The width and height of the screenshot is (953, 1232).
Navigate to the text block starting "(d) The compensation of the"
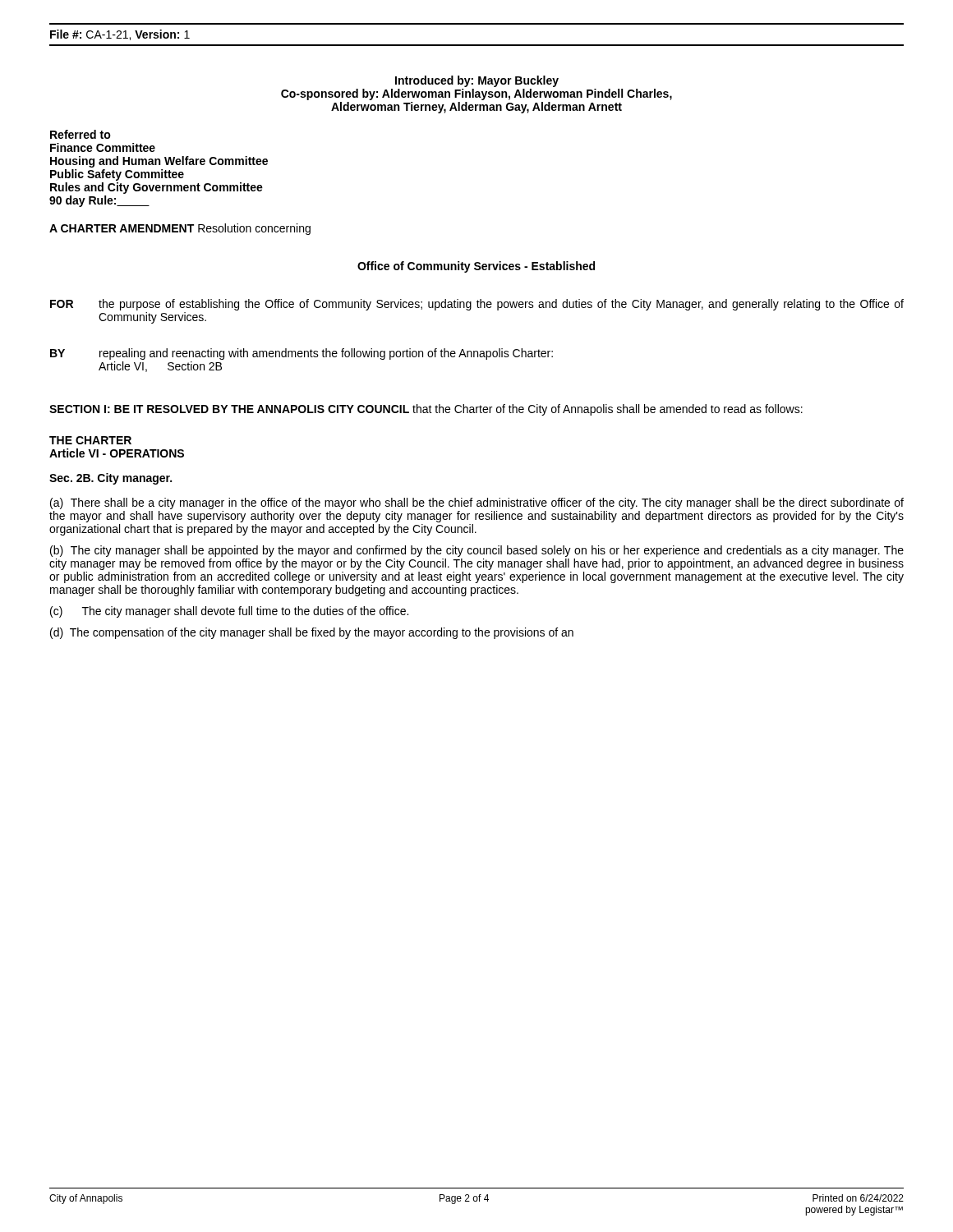[476, 632]
